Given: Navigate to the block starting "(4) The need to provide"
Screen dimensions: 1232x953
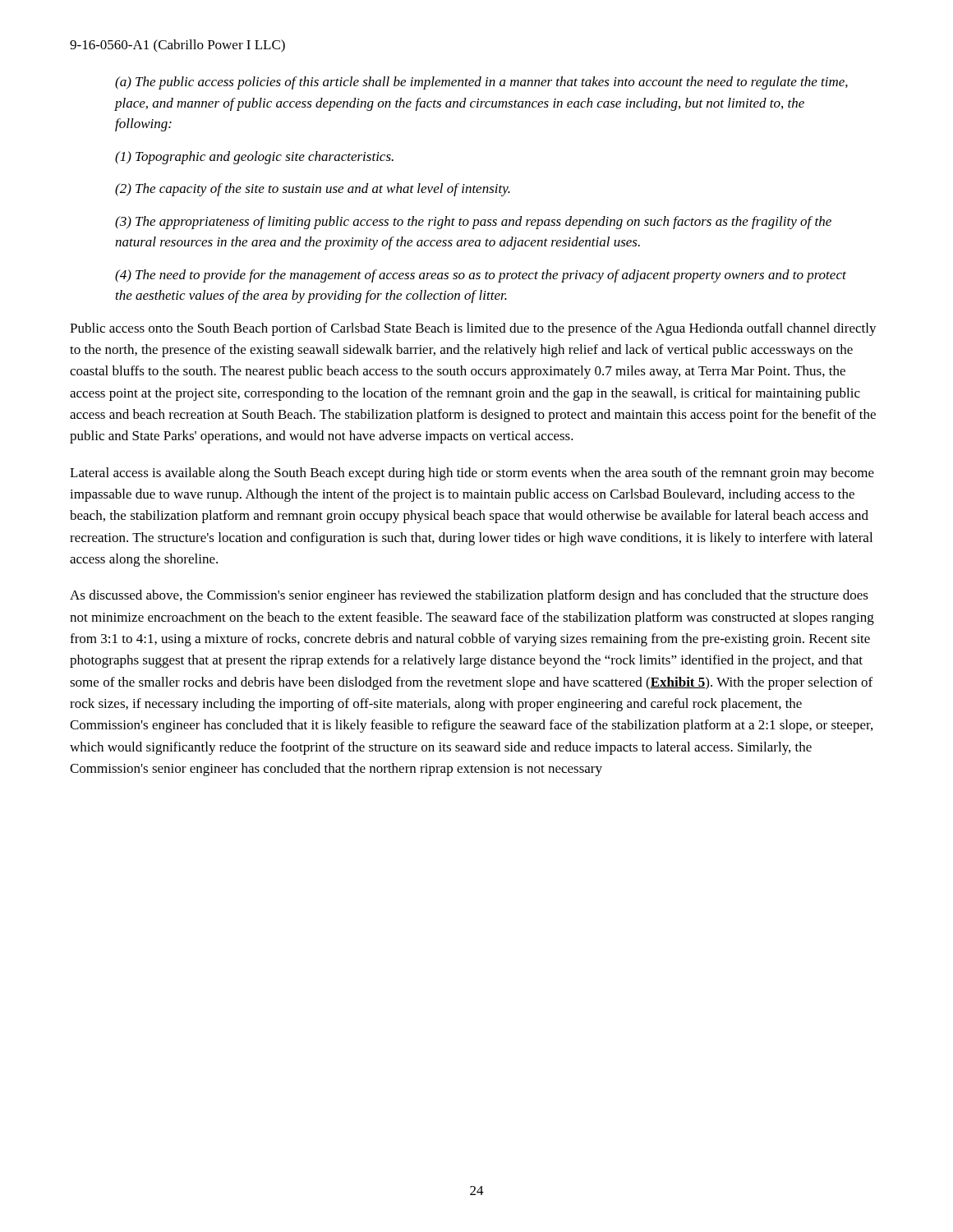Looking at the screenshot, I should pyautogui.click(x=480, y=285).
